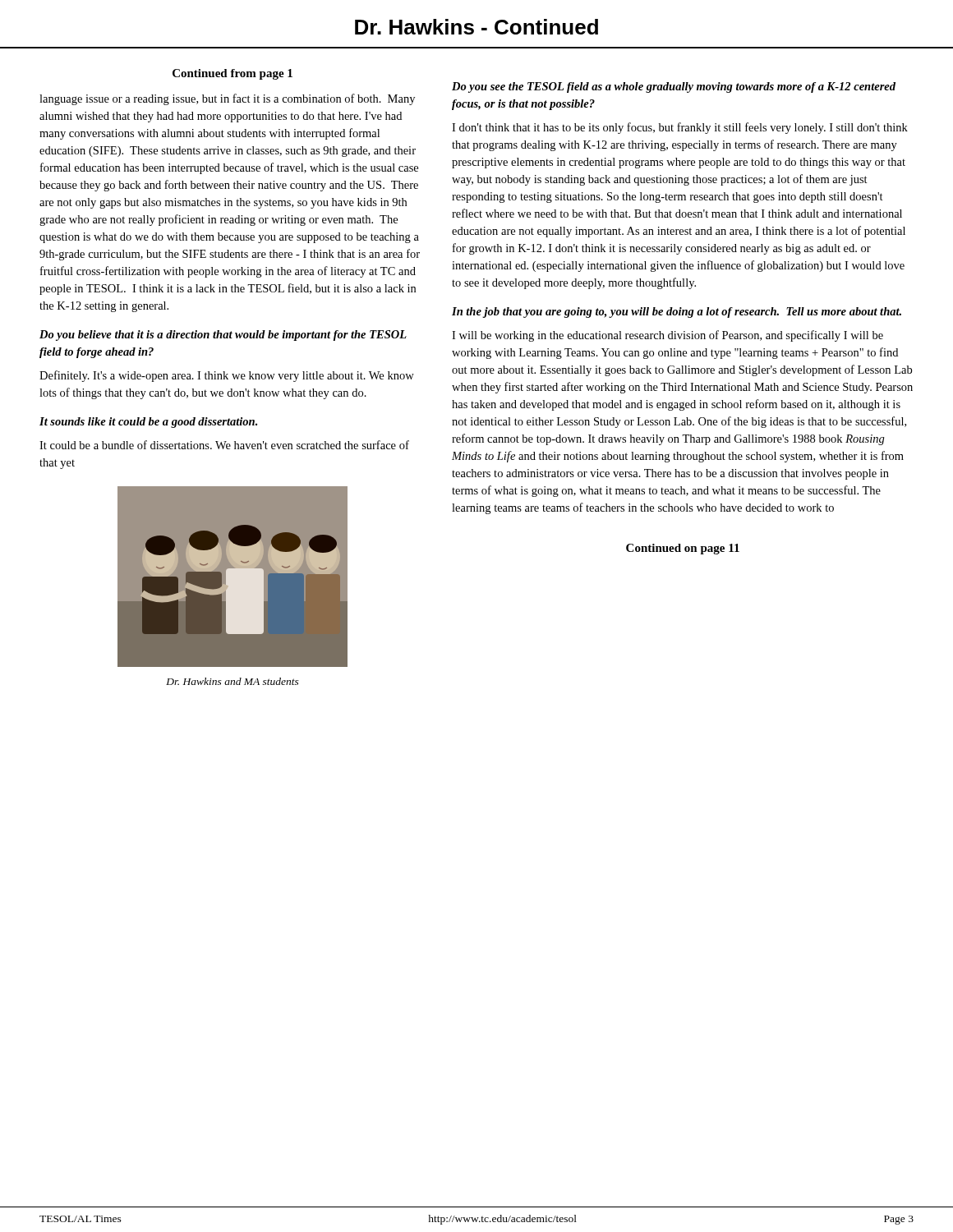This screenshot has width=953, height=1232.
Task: Find the section header containing "Continued on page 11"
Action: click(683, 548)
